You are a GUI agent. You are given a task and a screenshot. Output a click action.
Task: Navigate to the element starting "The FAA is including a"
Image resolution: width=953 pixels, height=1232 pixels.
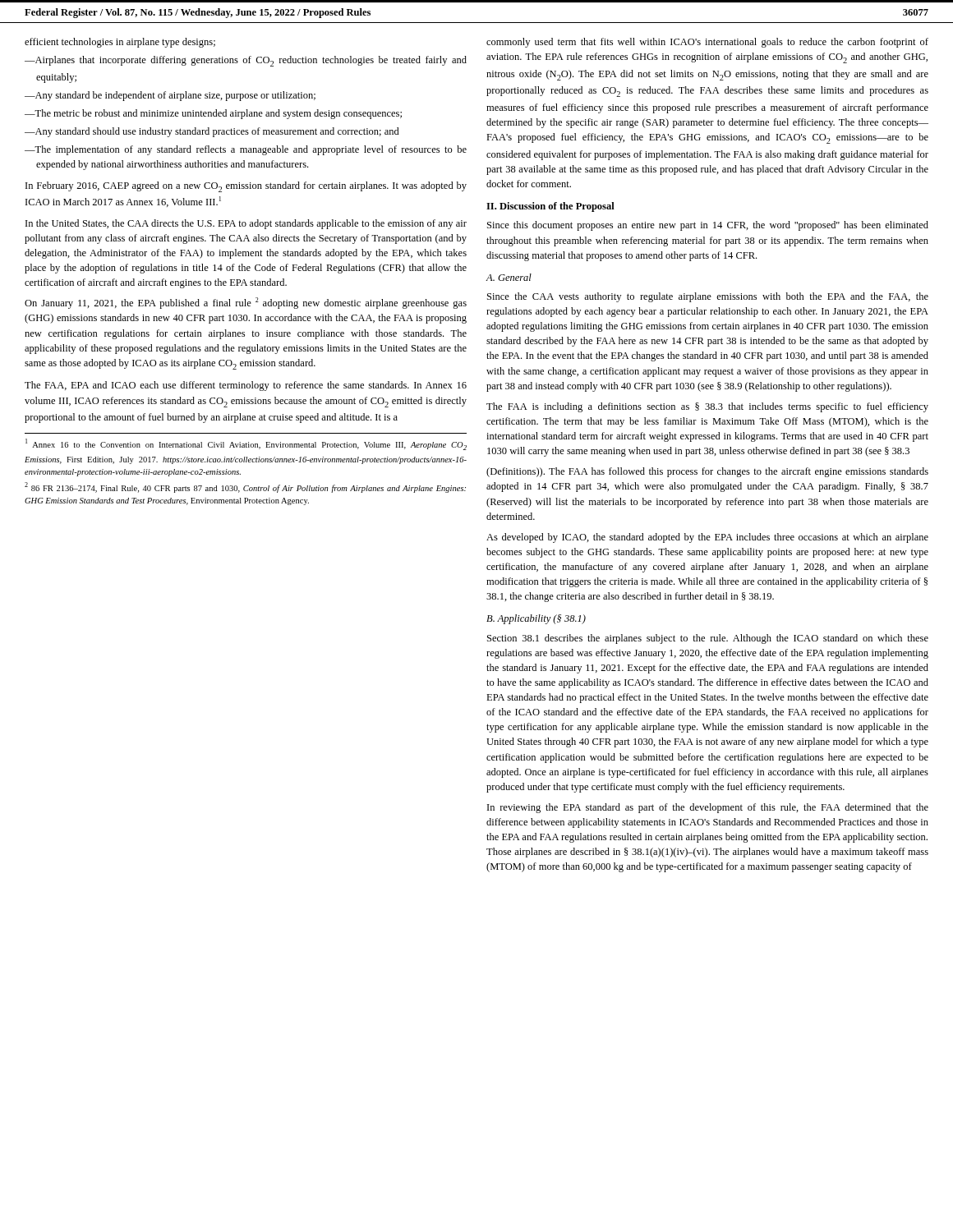[707, 429]
